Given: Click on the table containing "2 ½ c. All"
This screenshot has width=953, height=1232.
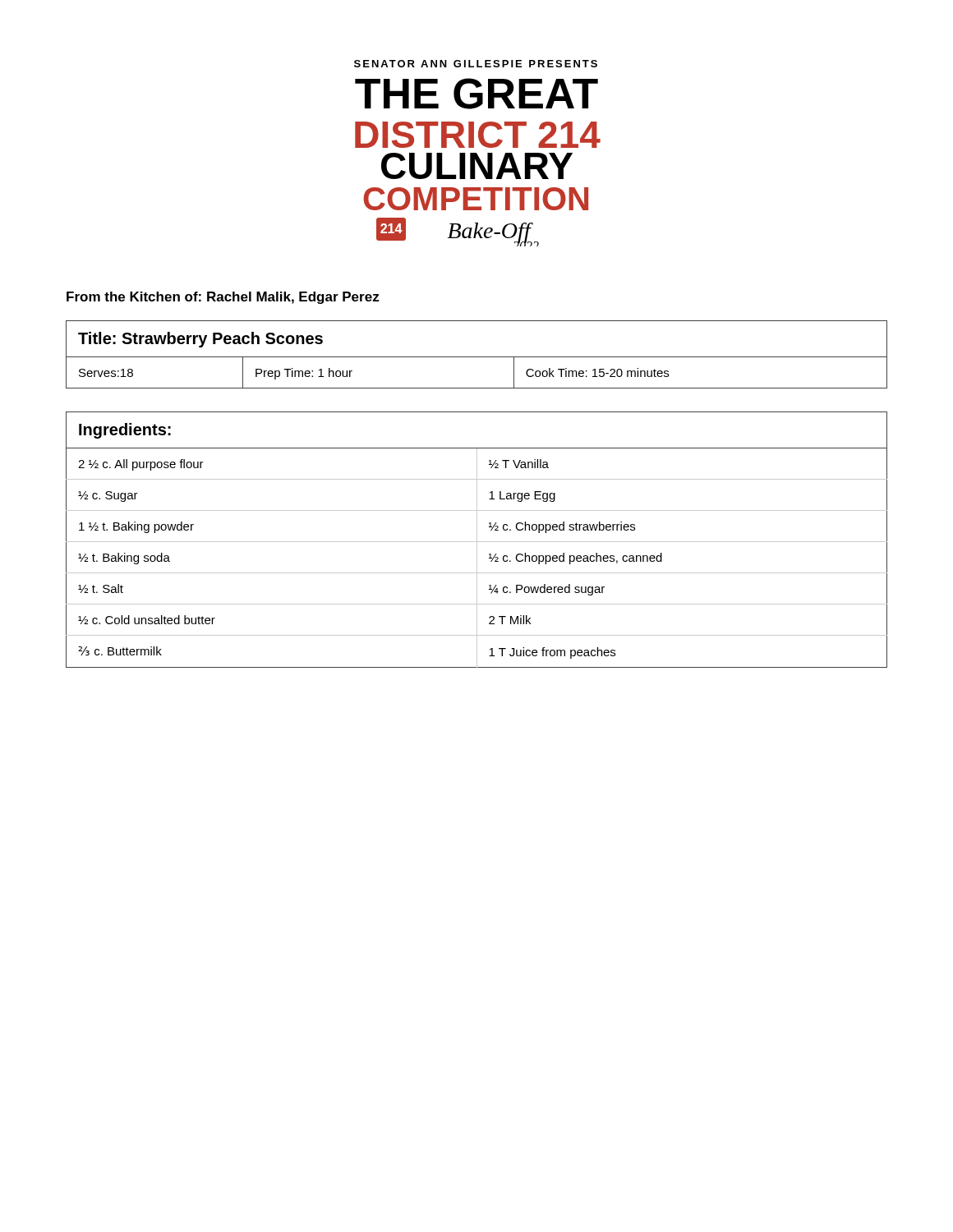Looking at the screenshot, I should [476, 540].
